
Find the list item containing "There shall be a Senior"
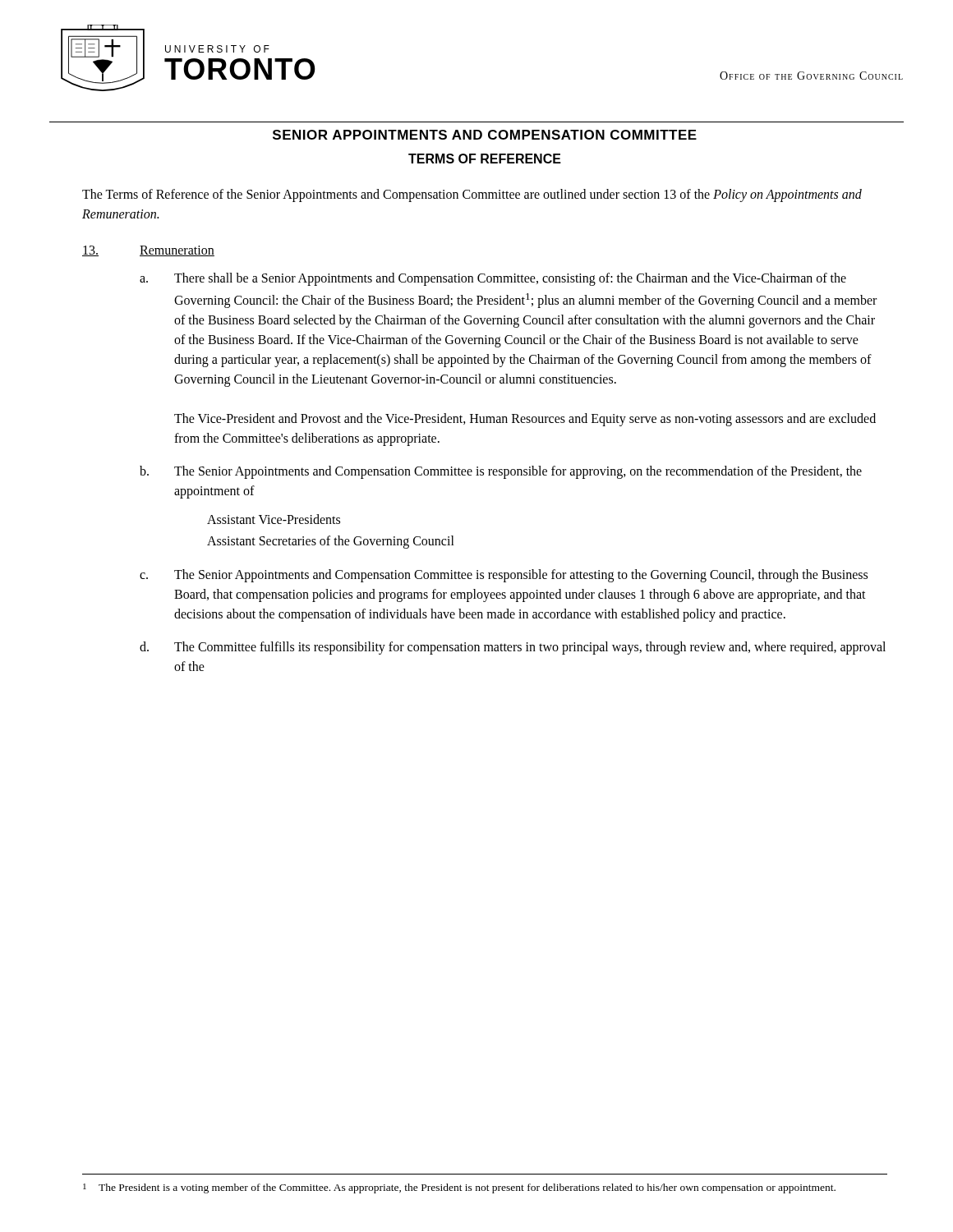point(526,358)
